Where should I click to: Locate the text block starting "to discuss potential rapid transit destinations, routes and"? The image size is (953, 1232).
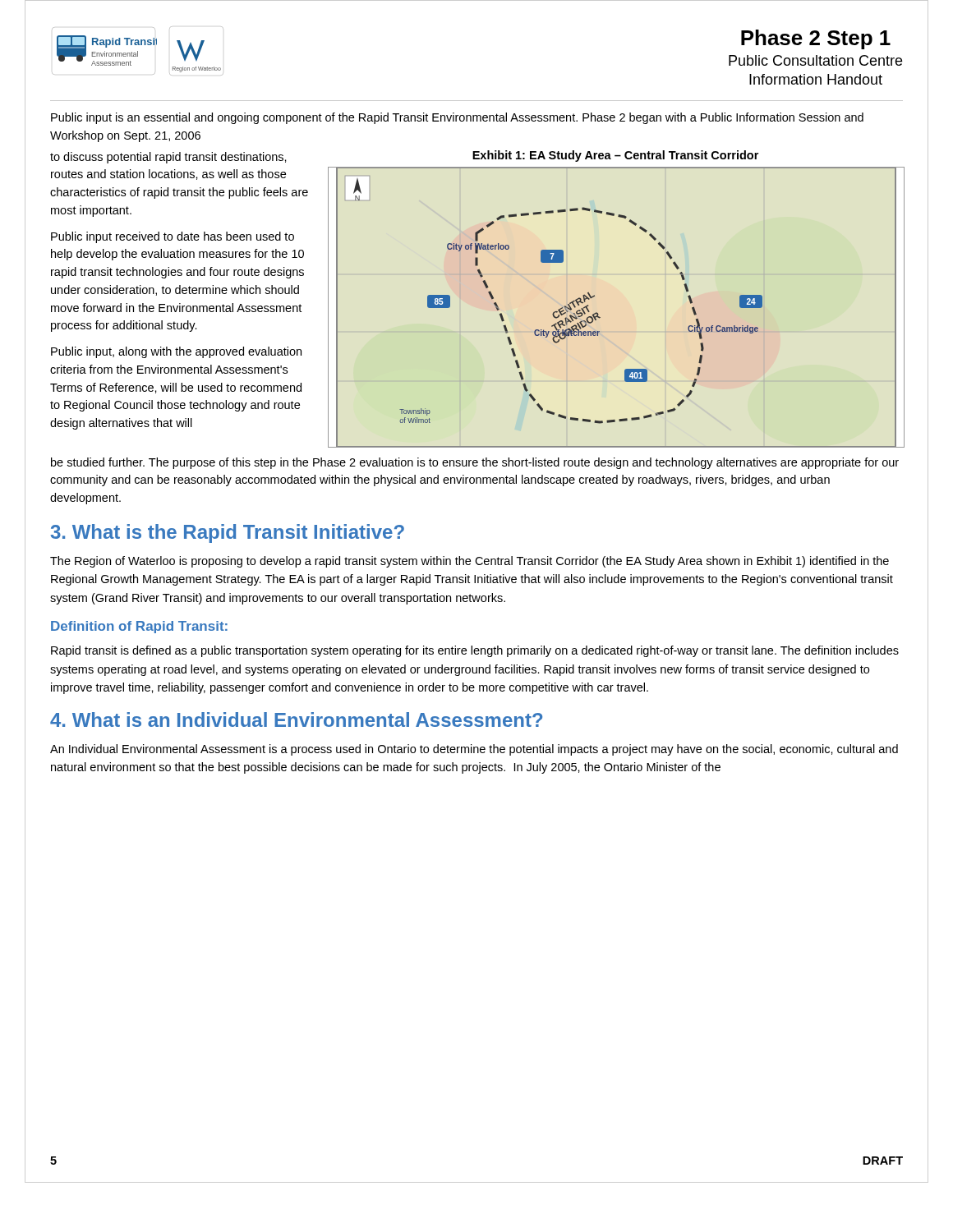pos(179,183)
